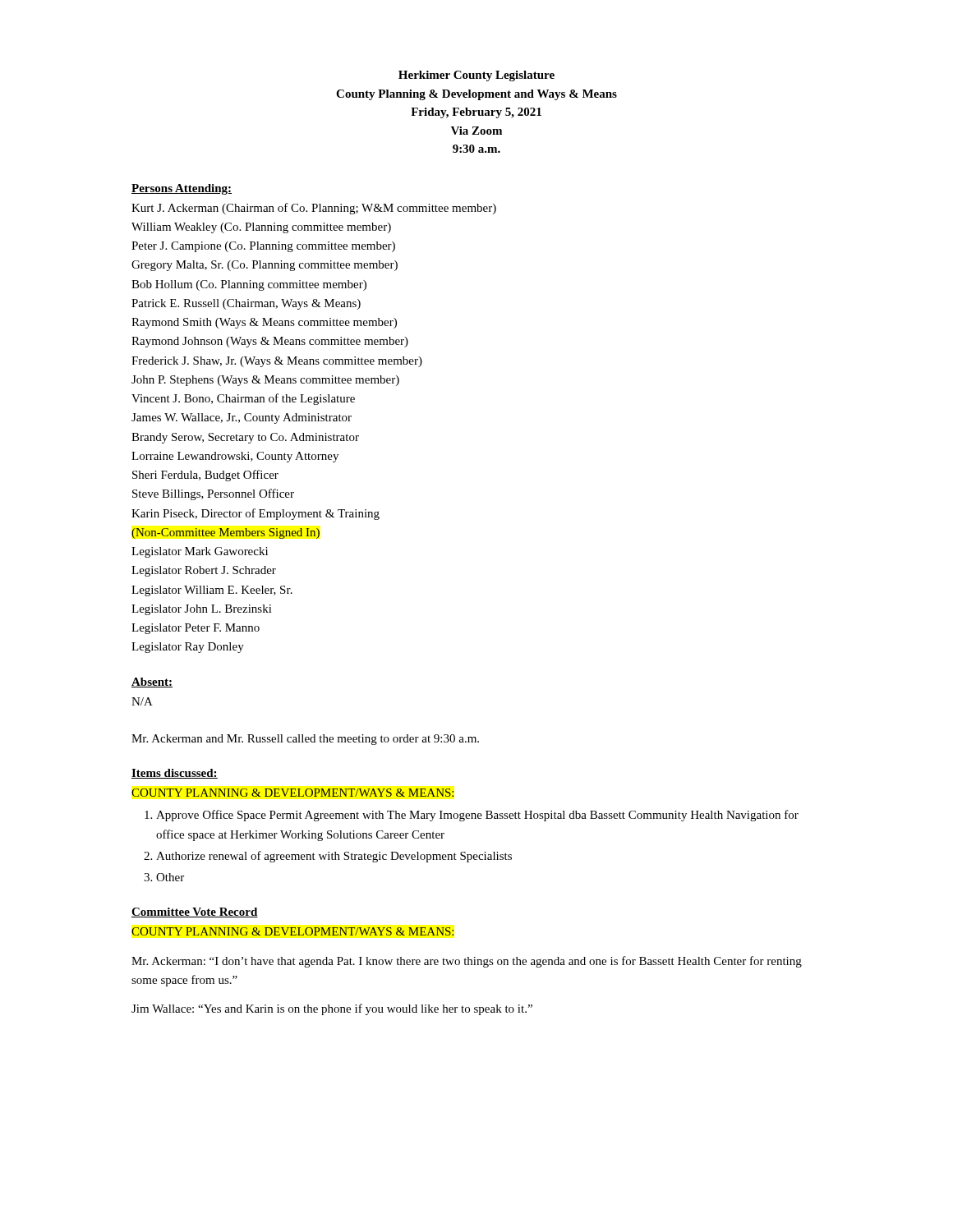Viewport: 953px width, 1232px height.
Task: Locate the element starting "Jim Wallace: “Yes and Karin is on"
Action: [476, 1009]
